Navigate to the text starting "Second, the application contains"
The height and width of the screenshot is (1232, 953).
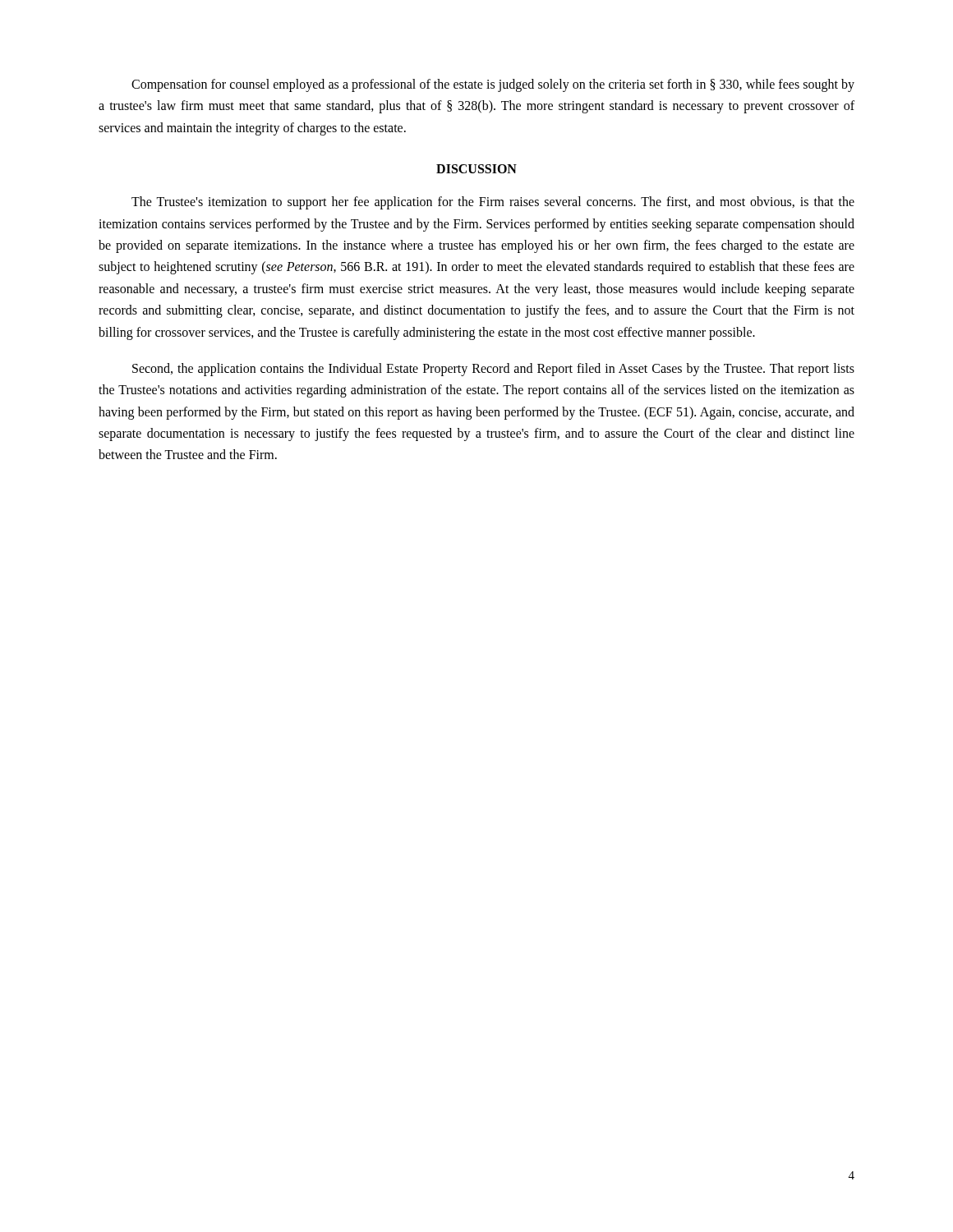click(476, 412)
